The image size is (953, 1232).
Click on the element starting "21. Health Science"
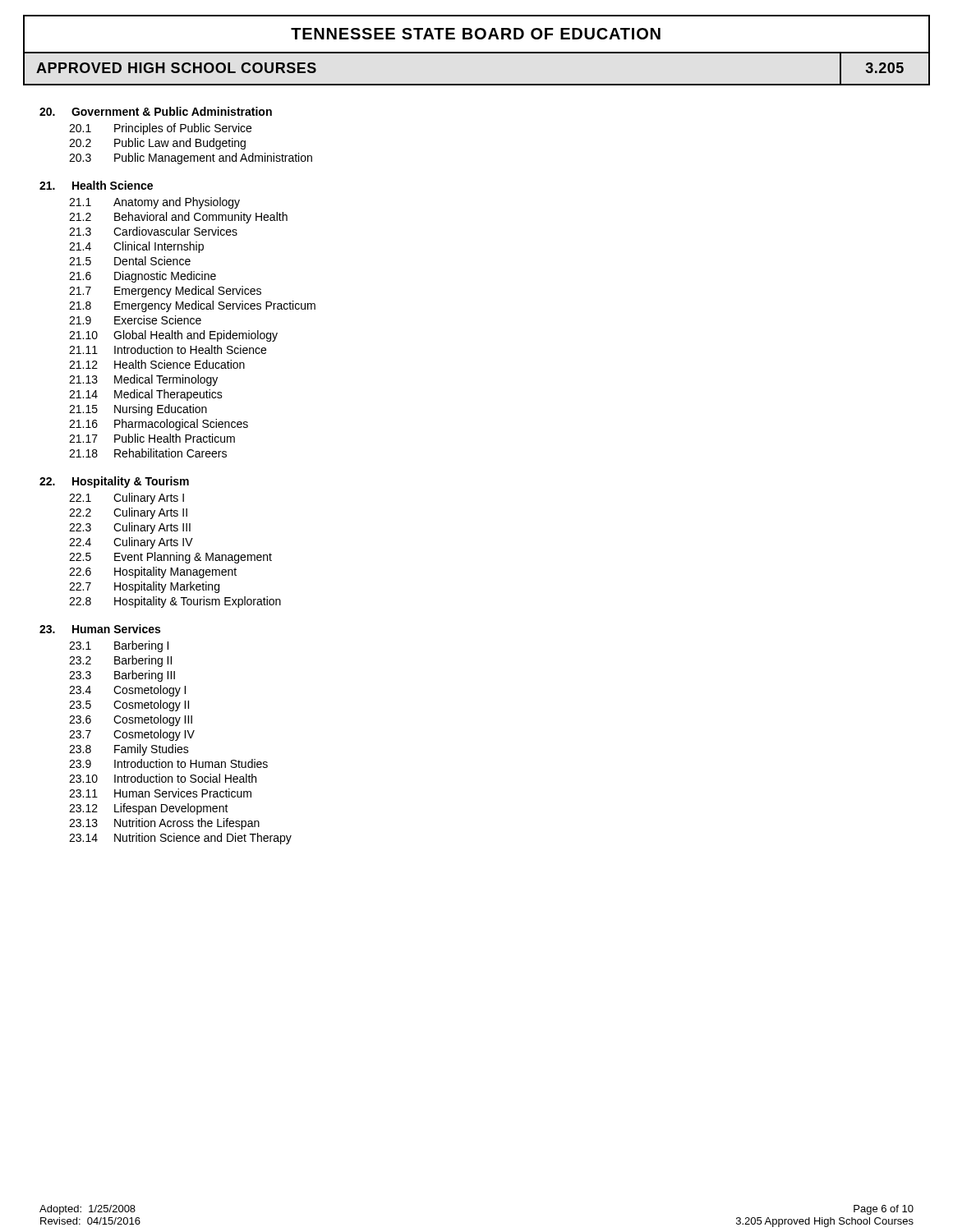coord(96,186)
